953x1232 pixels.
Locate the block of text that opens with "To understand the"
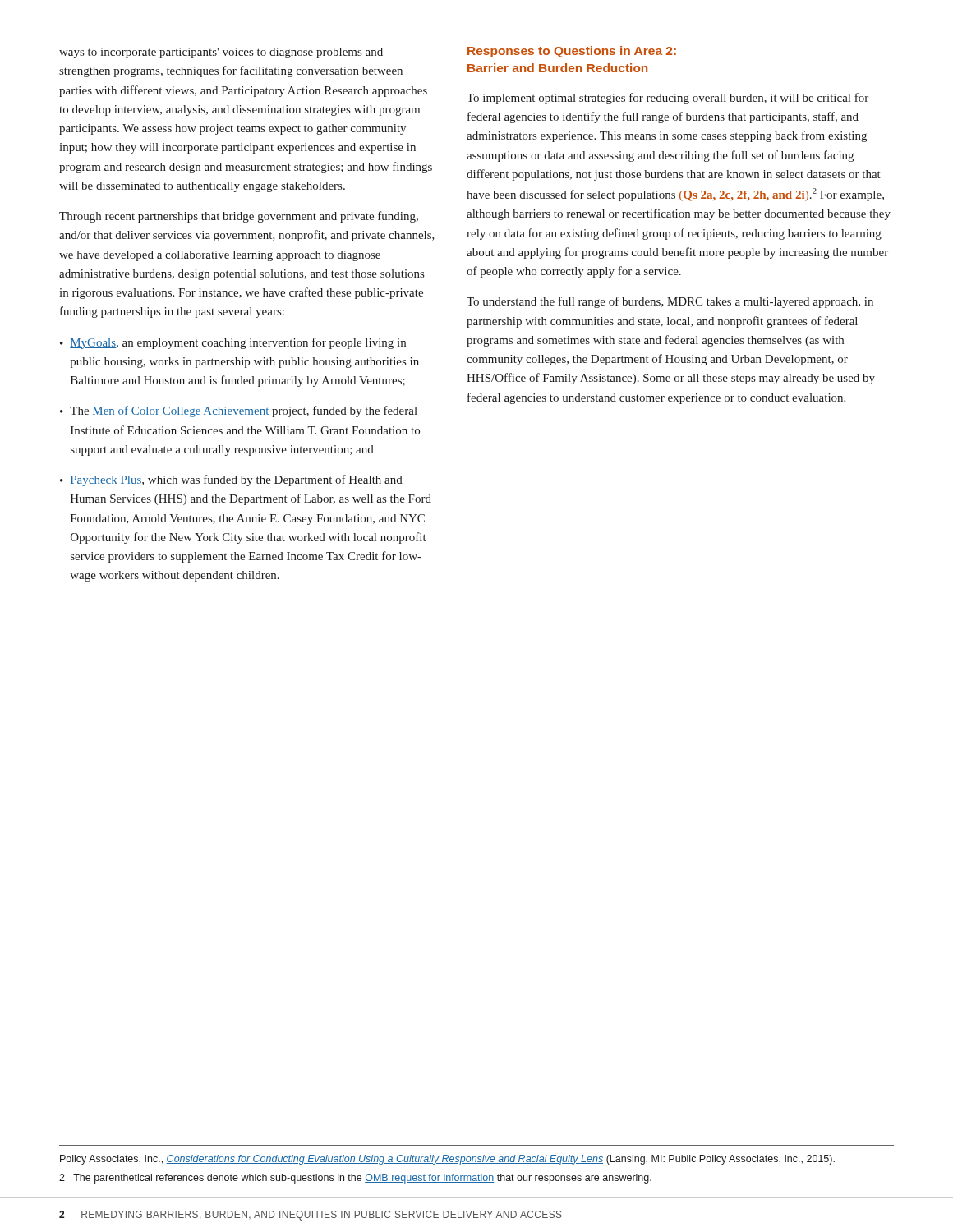tap(680, 350)
